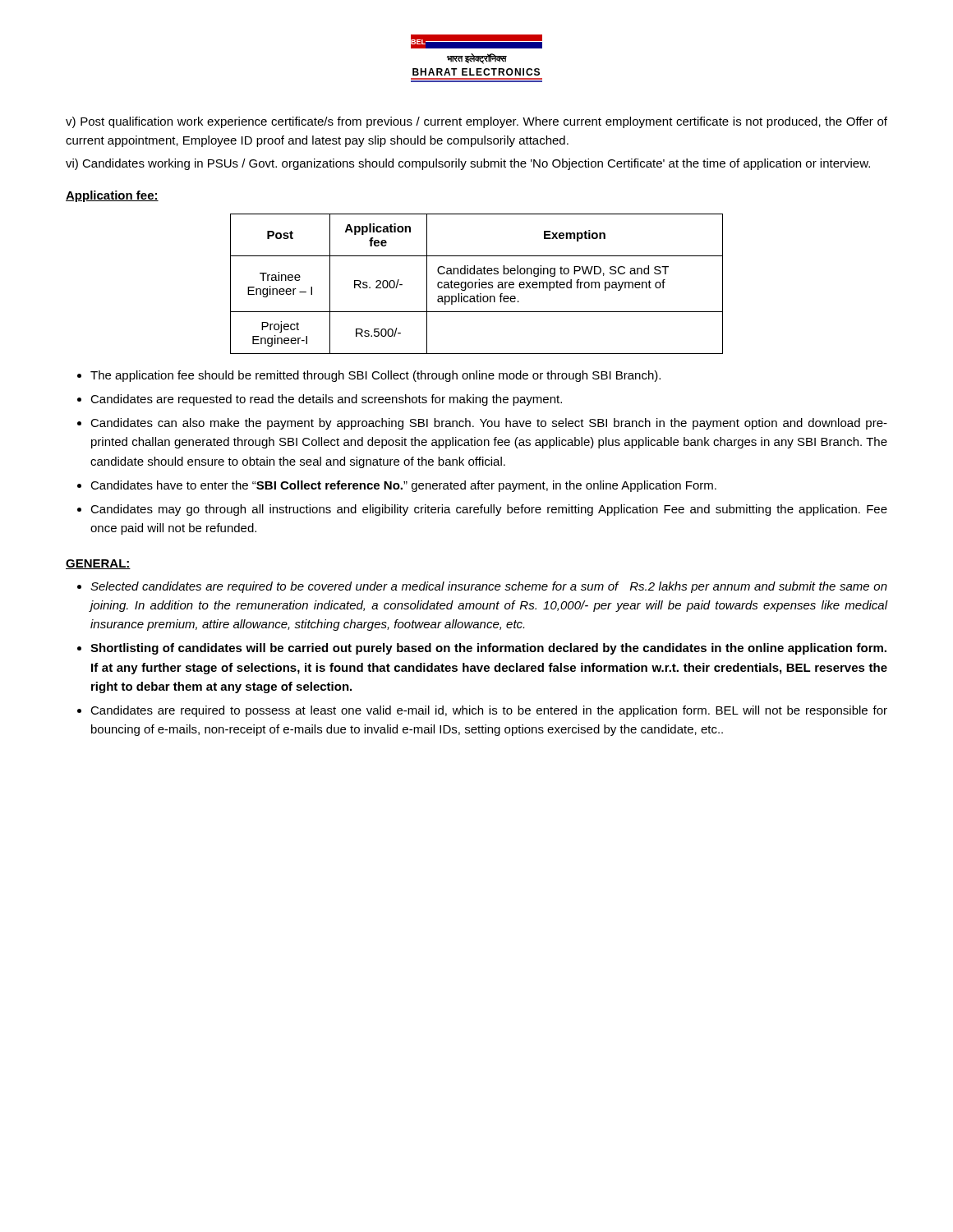The image size is (953, 1232).
Task: Where is the passage that starts "v) Post qualification work experience certificate/s from"?
Action: (x=476, y=130)
